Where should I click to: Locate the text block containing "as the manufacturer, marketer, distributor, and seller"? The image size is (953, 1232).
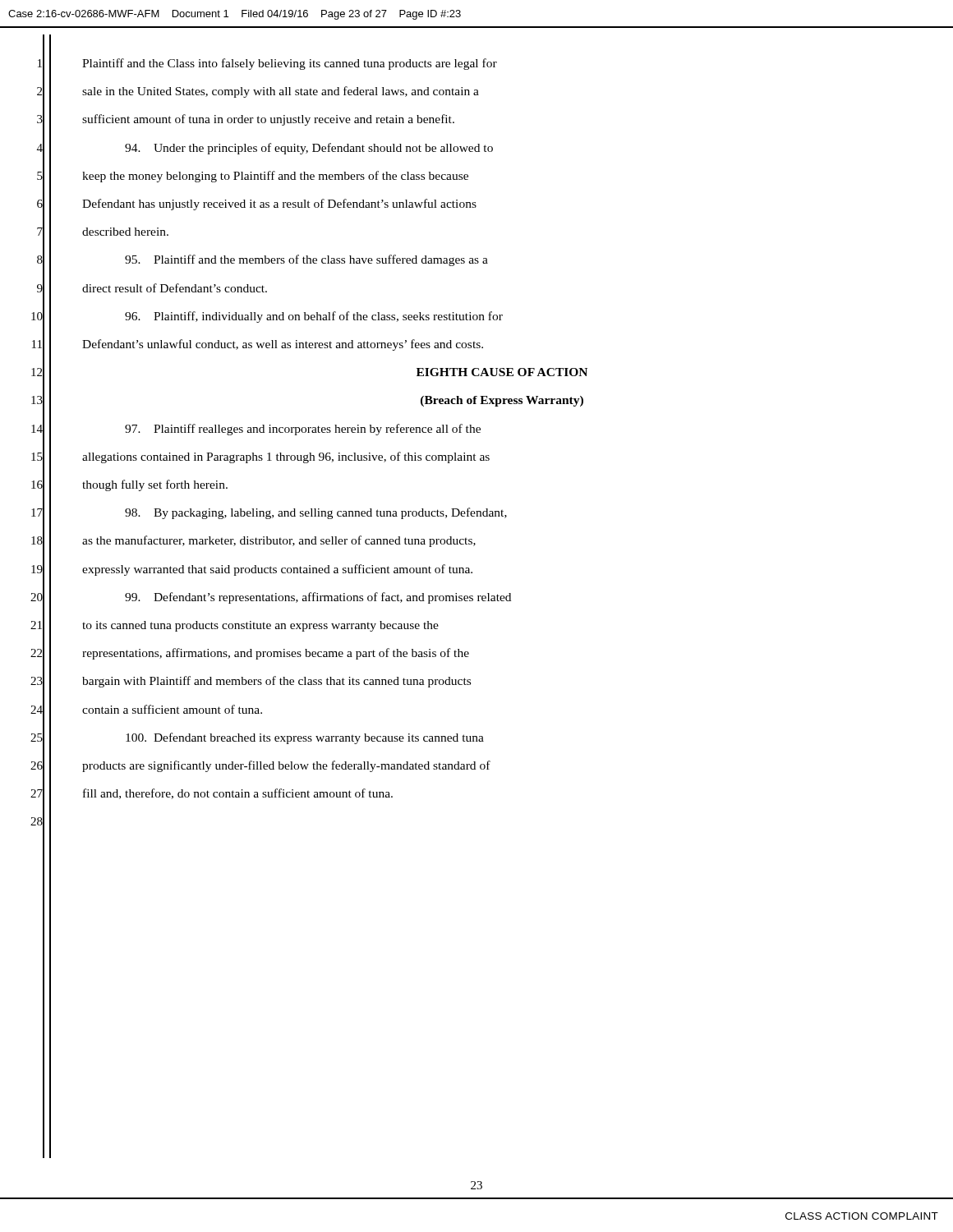[279, 540]
